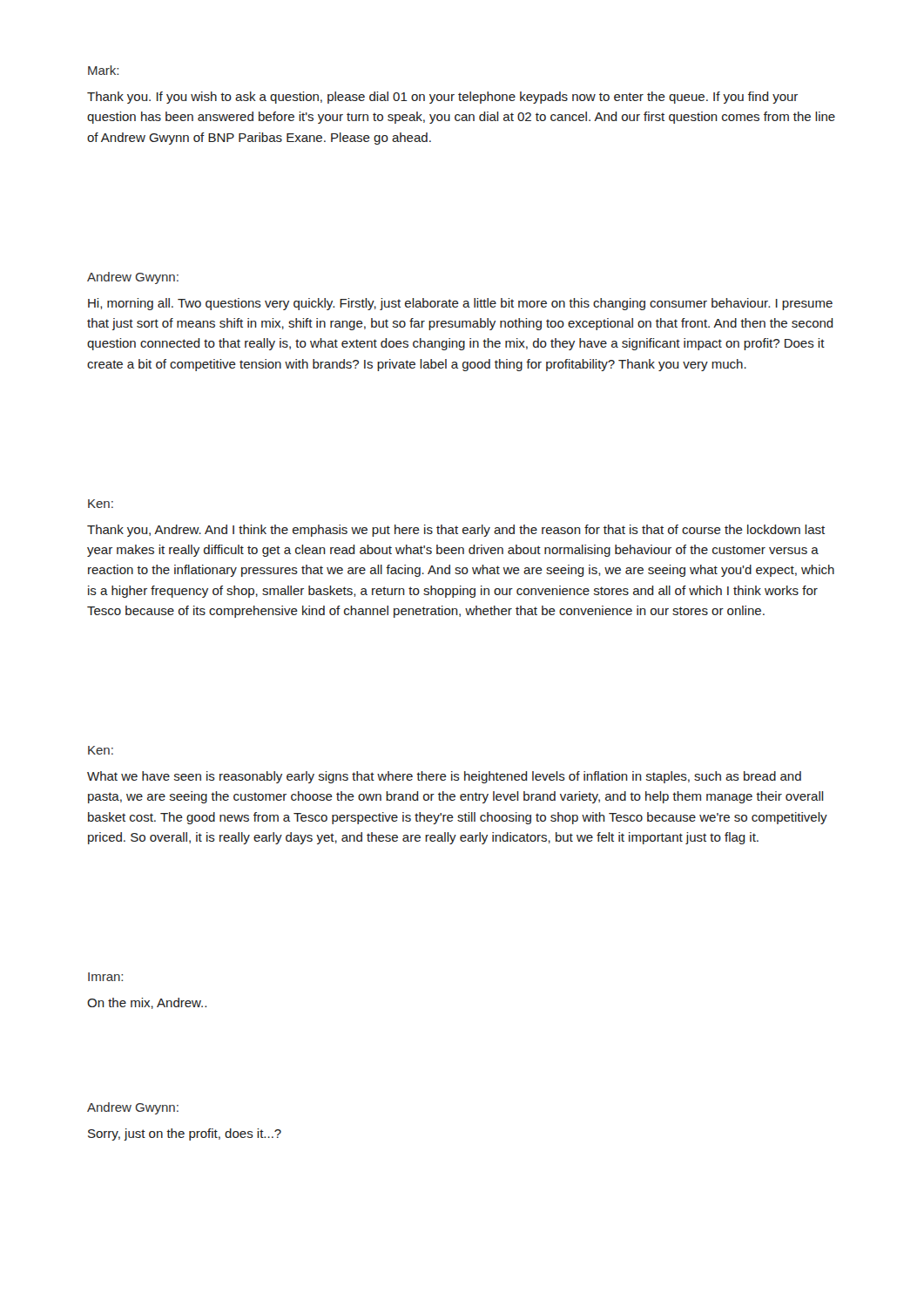924x1307 pixels.
Task: Point to the text block starting "Hi, morning all. Two questions very"
Action: [x=460, y=333]
